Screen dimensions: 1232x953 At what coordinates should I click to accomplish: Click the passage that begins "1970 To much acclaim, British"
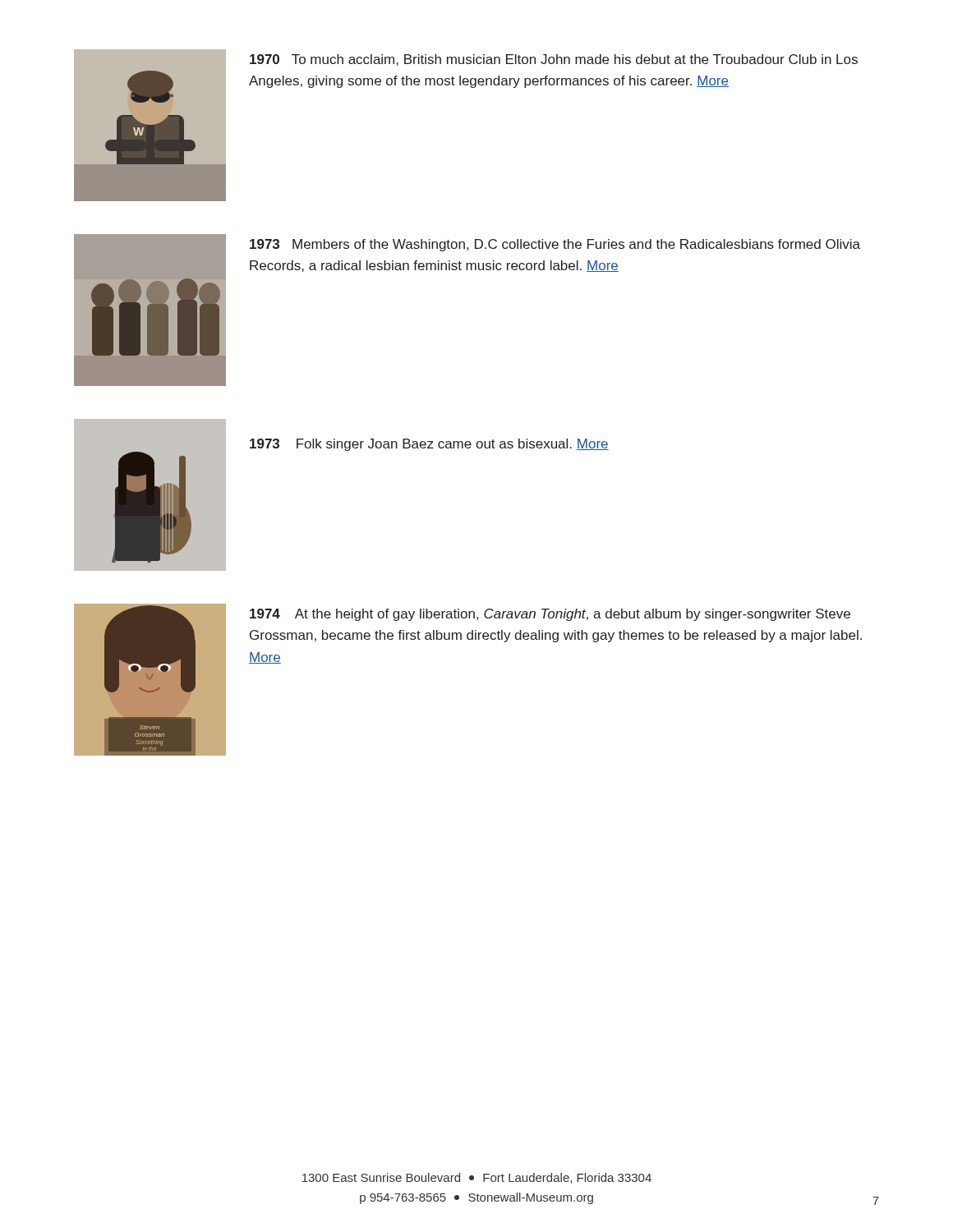point(554,70)
